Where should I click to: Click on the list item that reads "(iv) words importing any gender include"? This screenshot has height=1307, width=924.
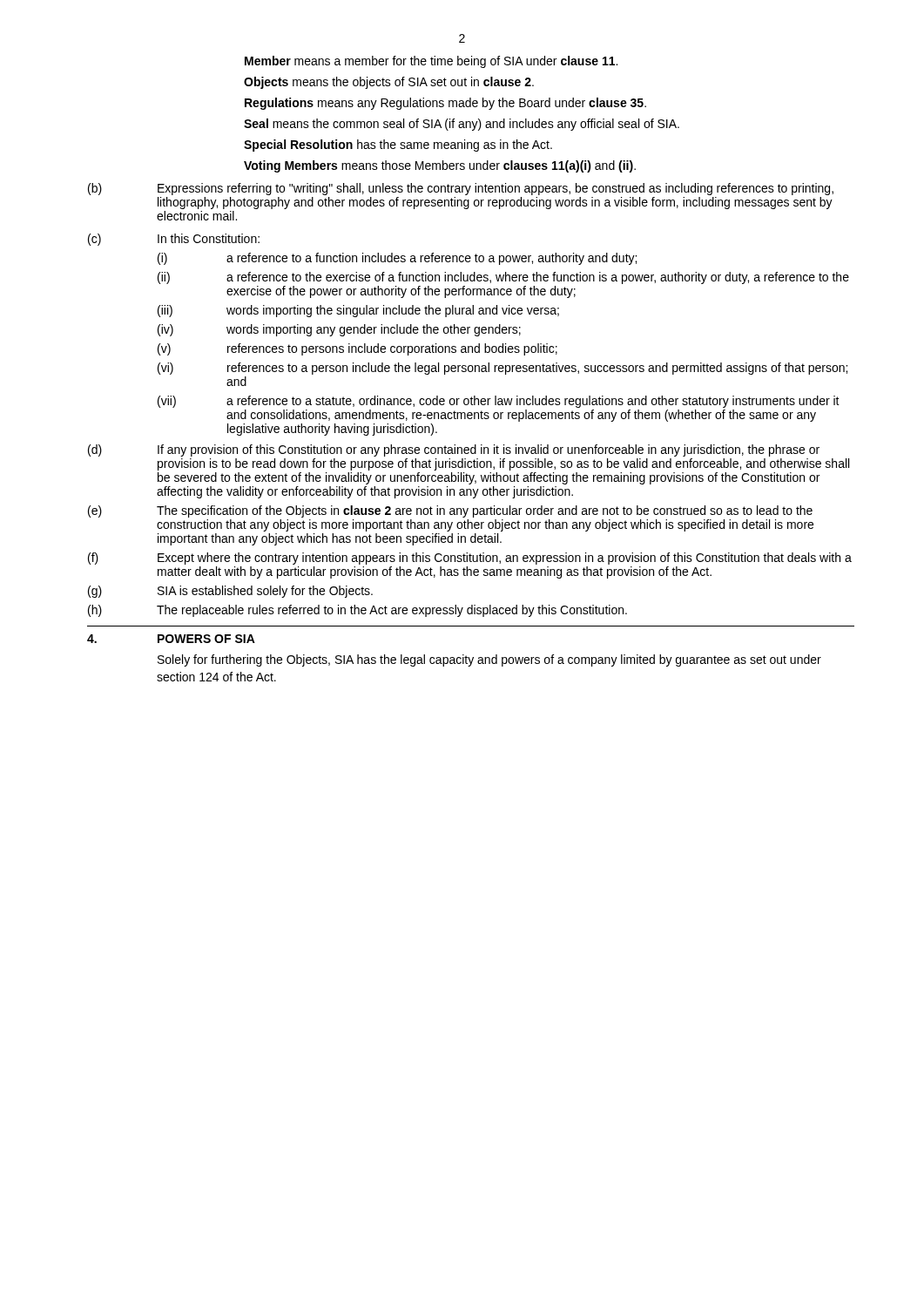click(506, 329)
